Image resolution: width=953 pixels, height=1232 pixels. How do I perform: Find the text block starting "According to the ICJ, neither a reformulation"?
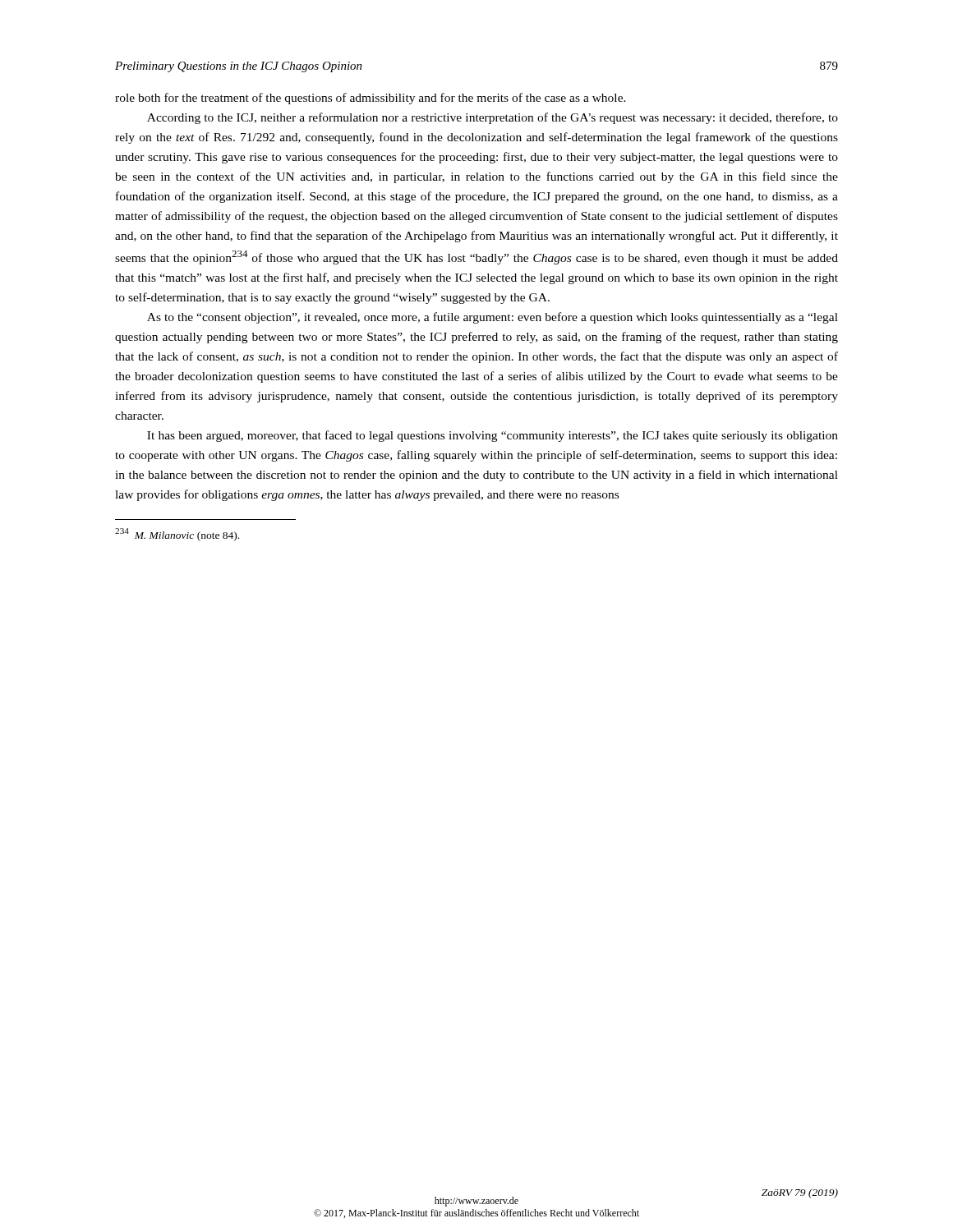point(476,208)
